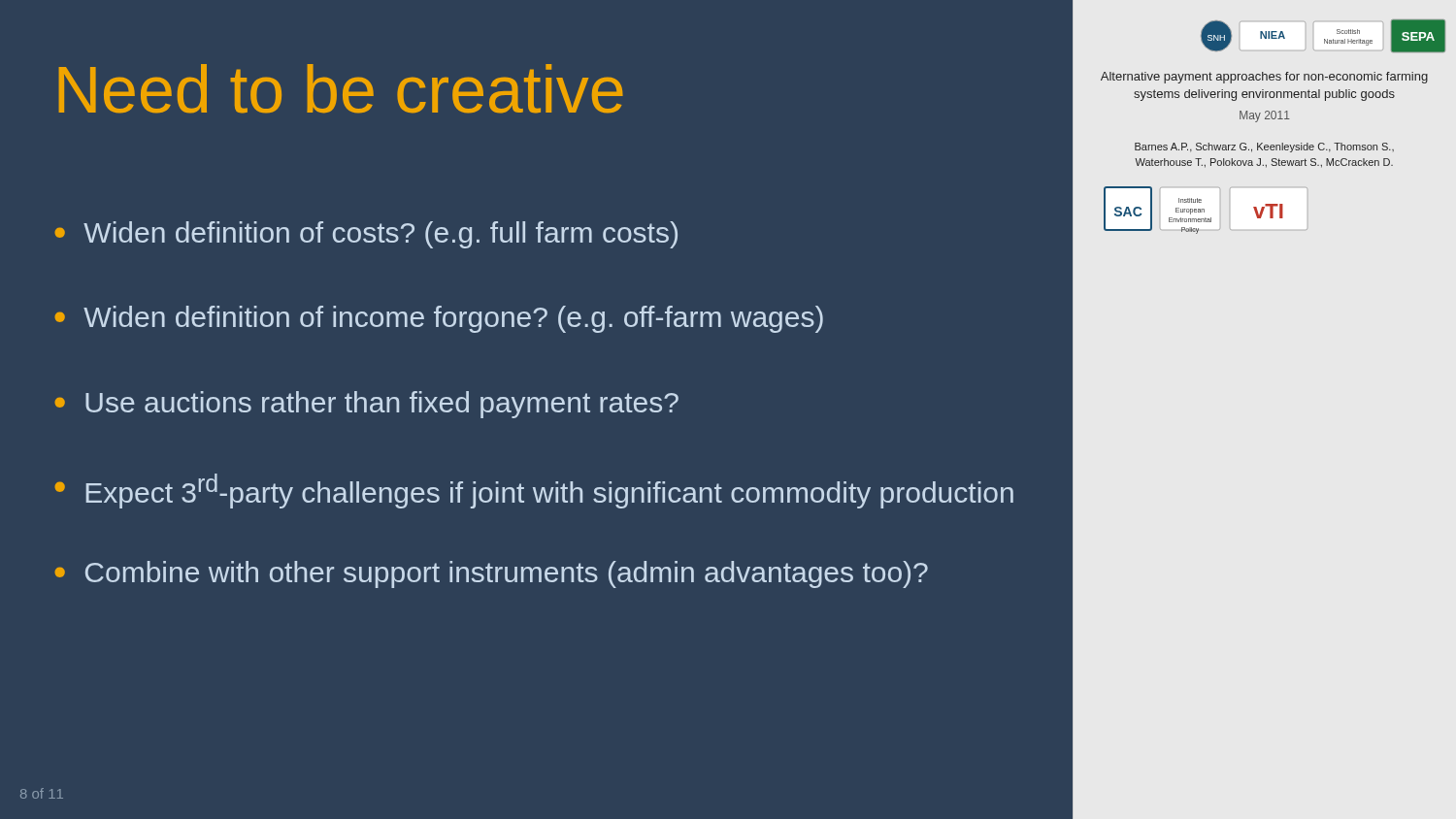Find the text with the text "May 2011"
The image size is (1456, 819).
click(1264, 116)
